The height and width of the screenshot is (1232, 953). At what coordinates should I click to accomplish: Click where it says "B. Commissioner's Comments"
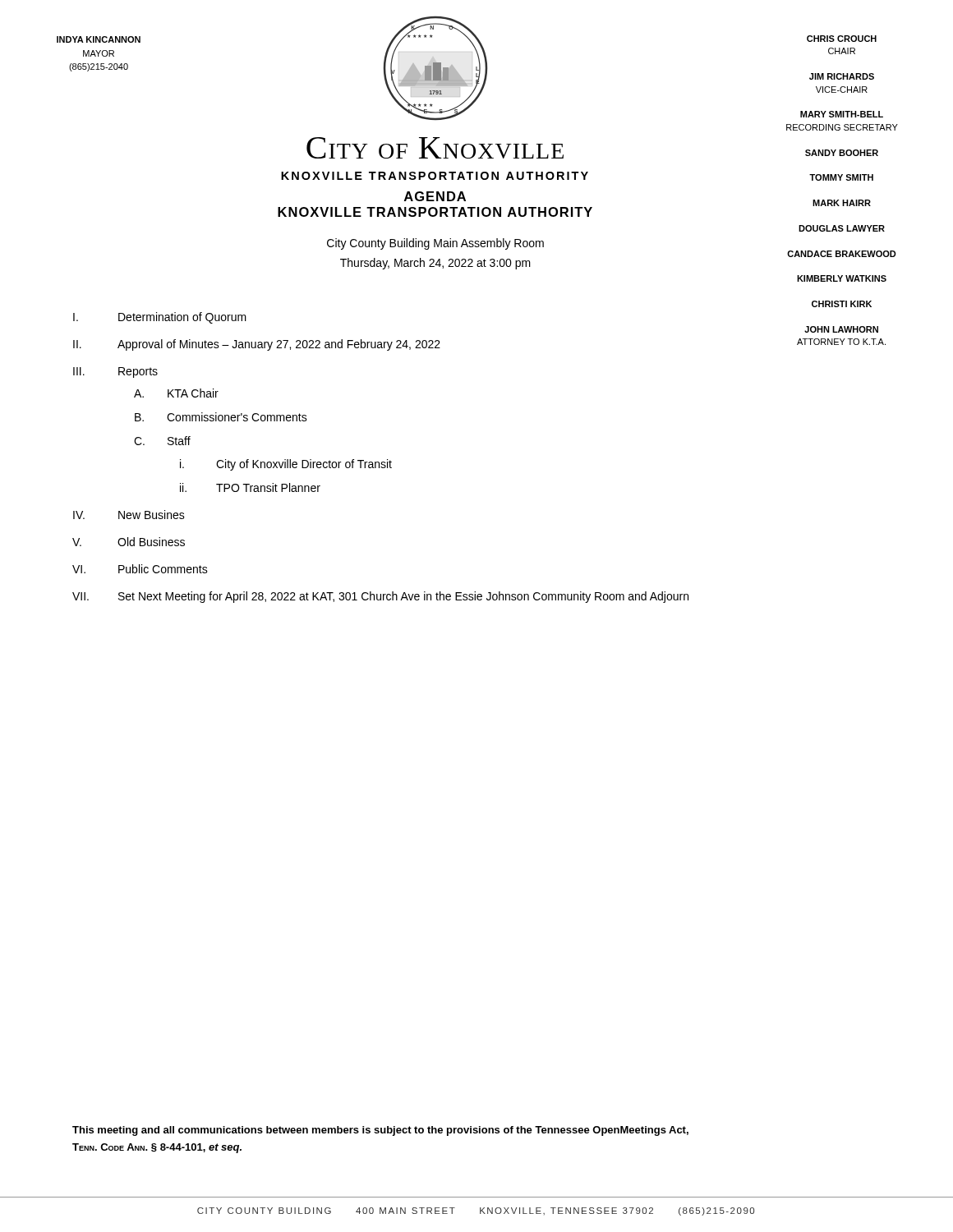(220, 418)
